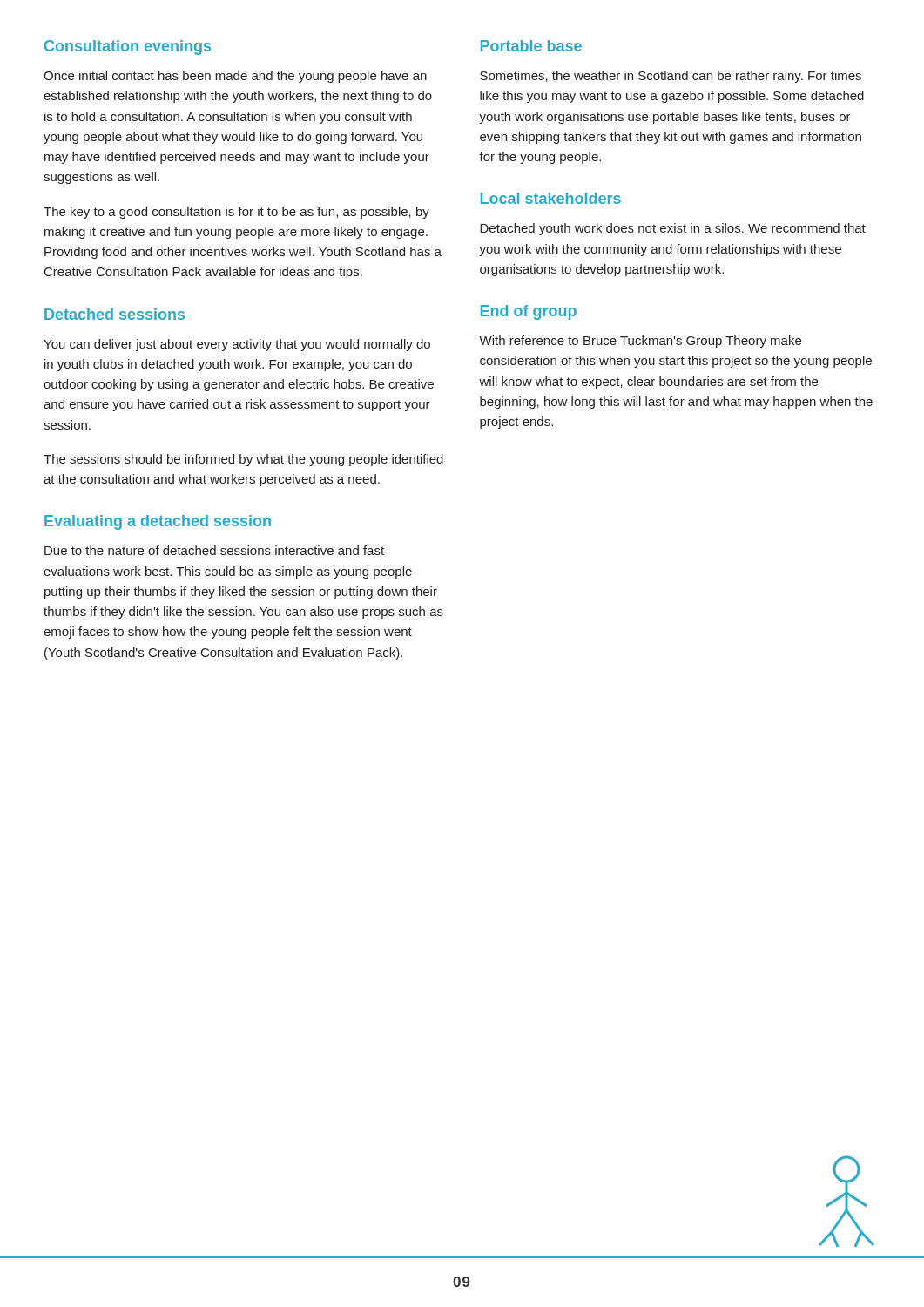Click on the section header that says "Detached sessions"
The height and width of the screenshot is (1307, 924).
[115, 314]
